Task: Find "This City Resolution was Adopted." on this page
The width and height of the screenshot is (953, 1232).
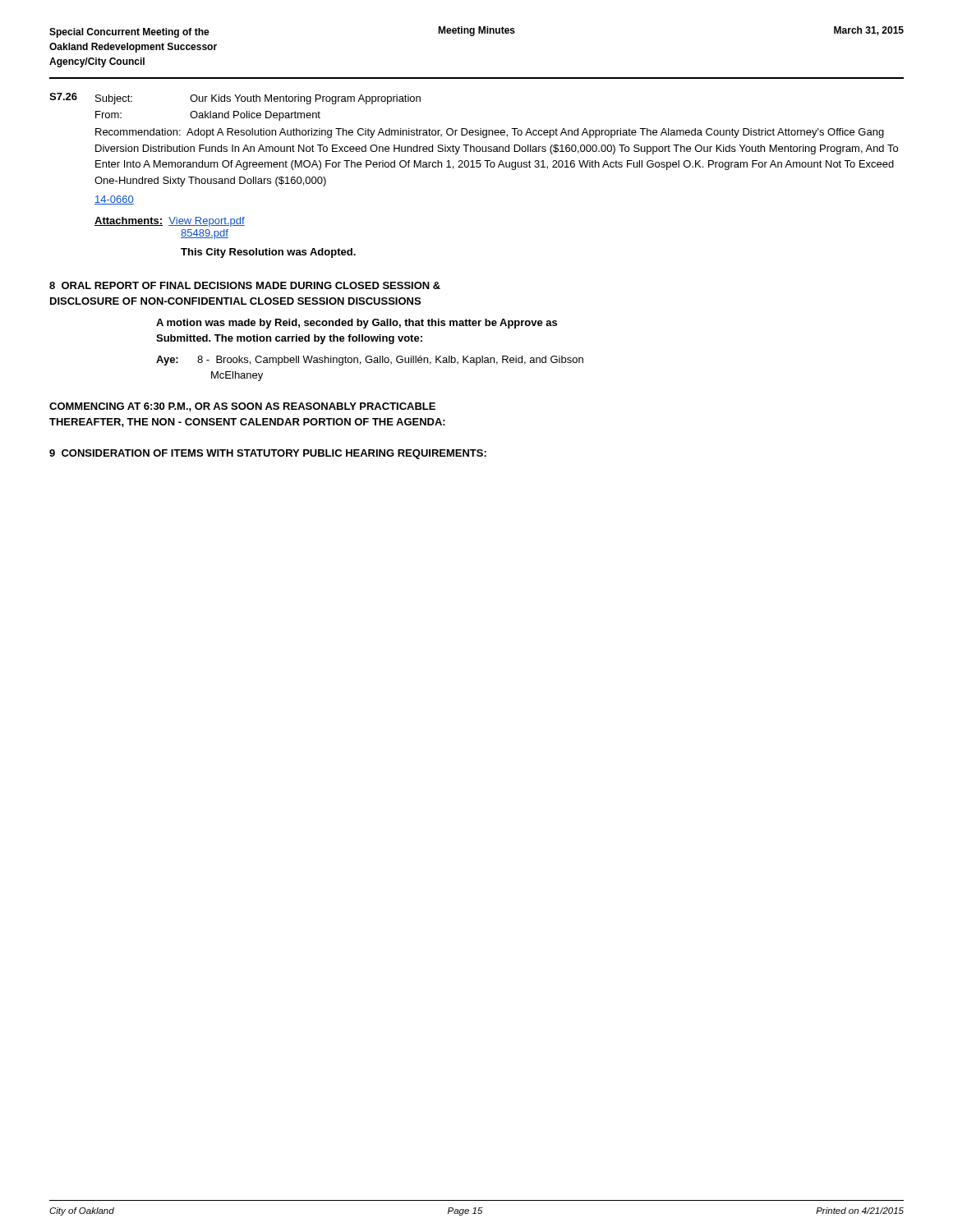Action: pos(268,251)
